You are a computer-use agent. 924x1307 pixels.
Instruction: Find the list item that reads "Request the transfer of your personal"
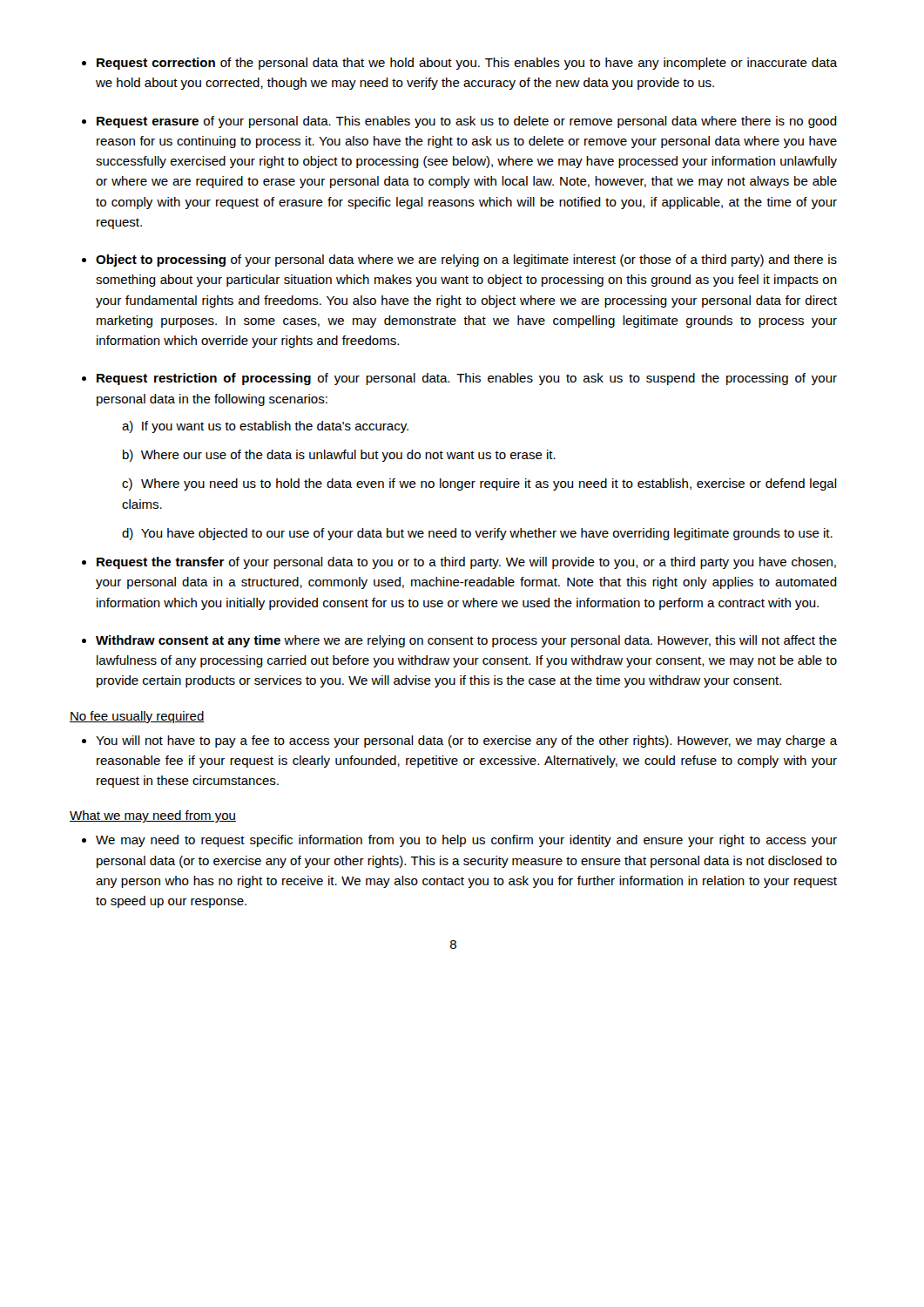(466, 582)
